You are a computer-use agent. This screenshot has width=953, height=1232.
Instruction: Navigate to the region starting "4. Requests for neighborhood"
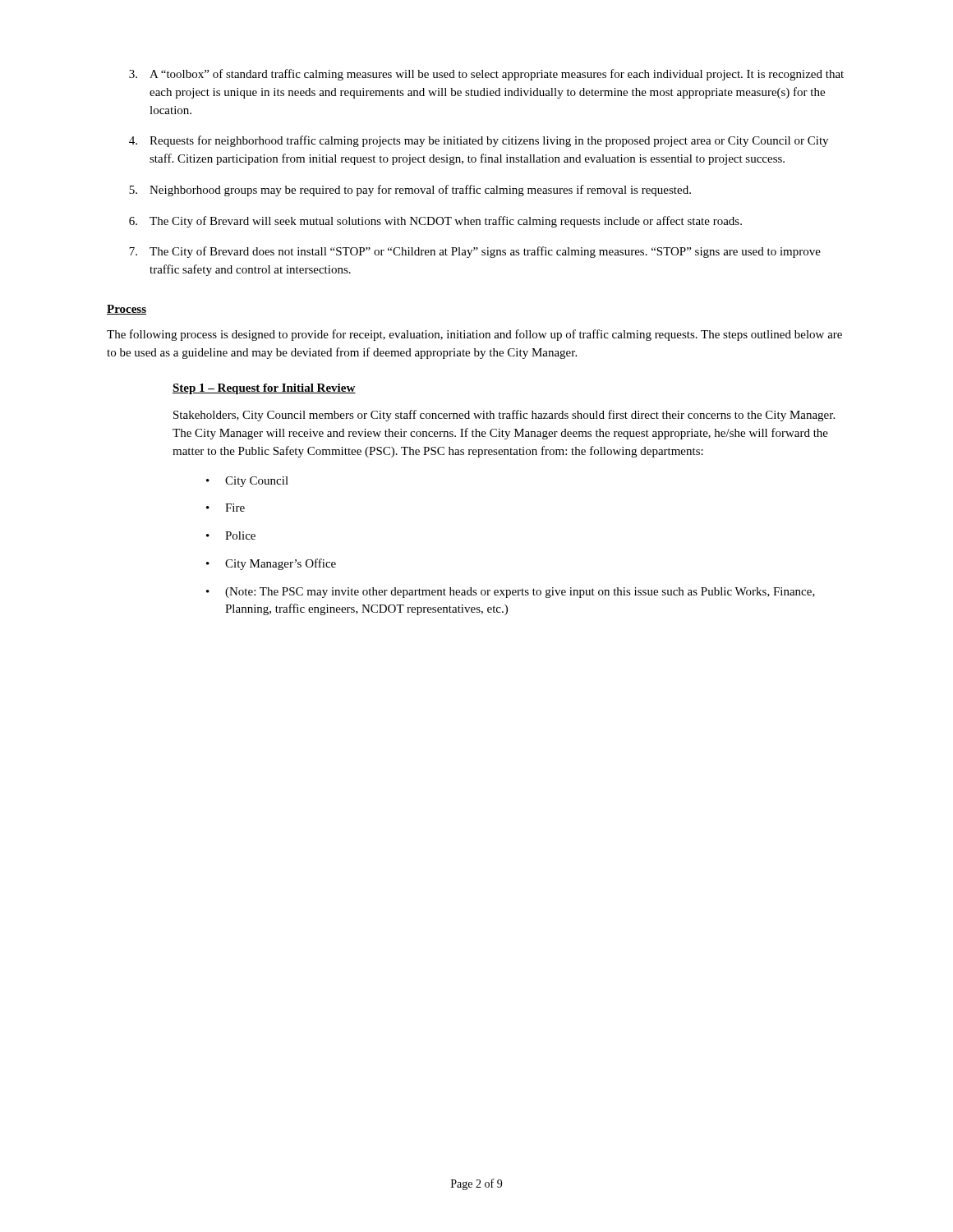point(476,150)
